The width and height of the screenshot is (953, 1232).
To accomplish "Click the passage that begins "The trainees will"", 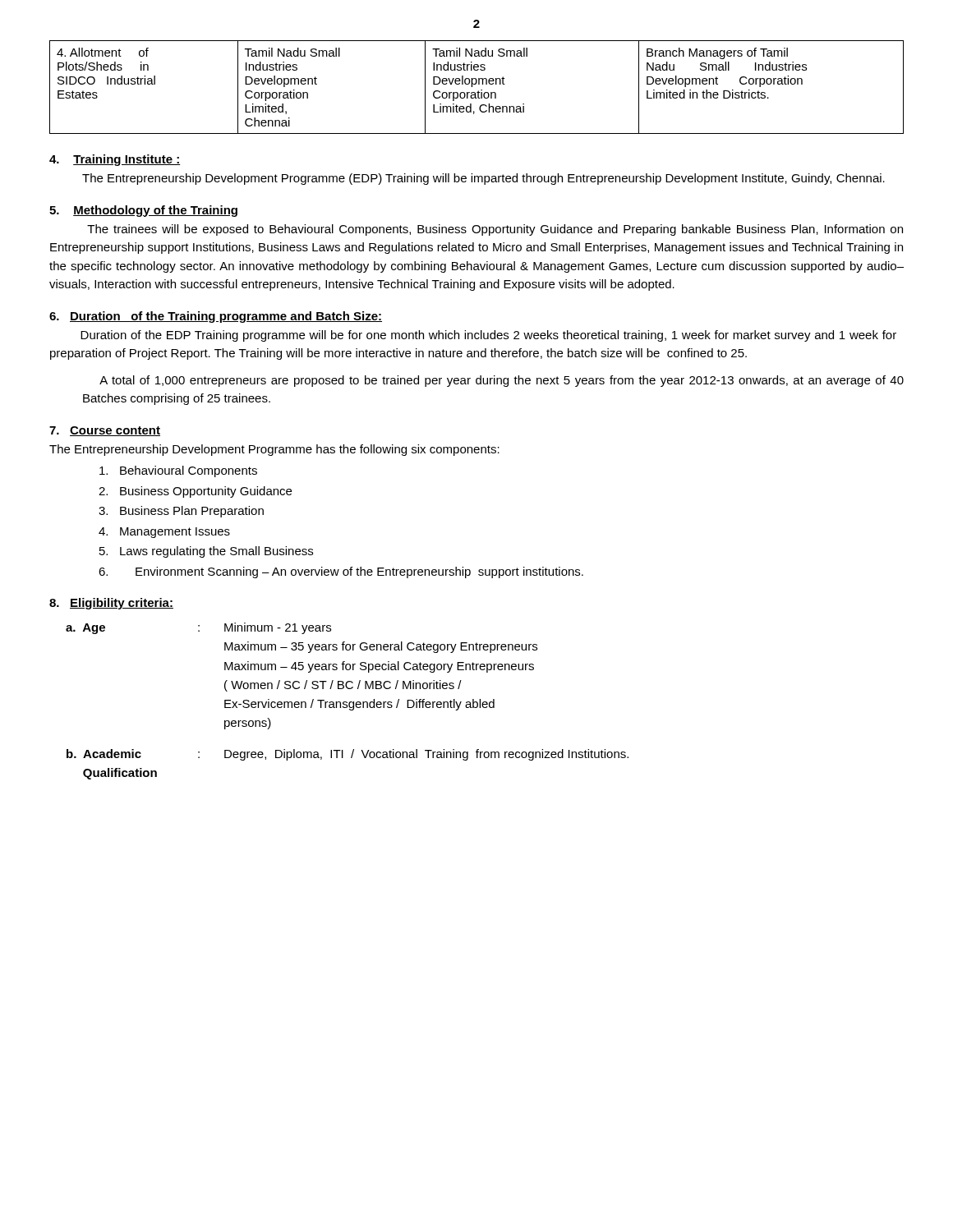I will click(476, 256).
